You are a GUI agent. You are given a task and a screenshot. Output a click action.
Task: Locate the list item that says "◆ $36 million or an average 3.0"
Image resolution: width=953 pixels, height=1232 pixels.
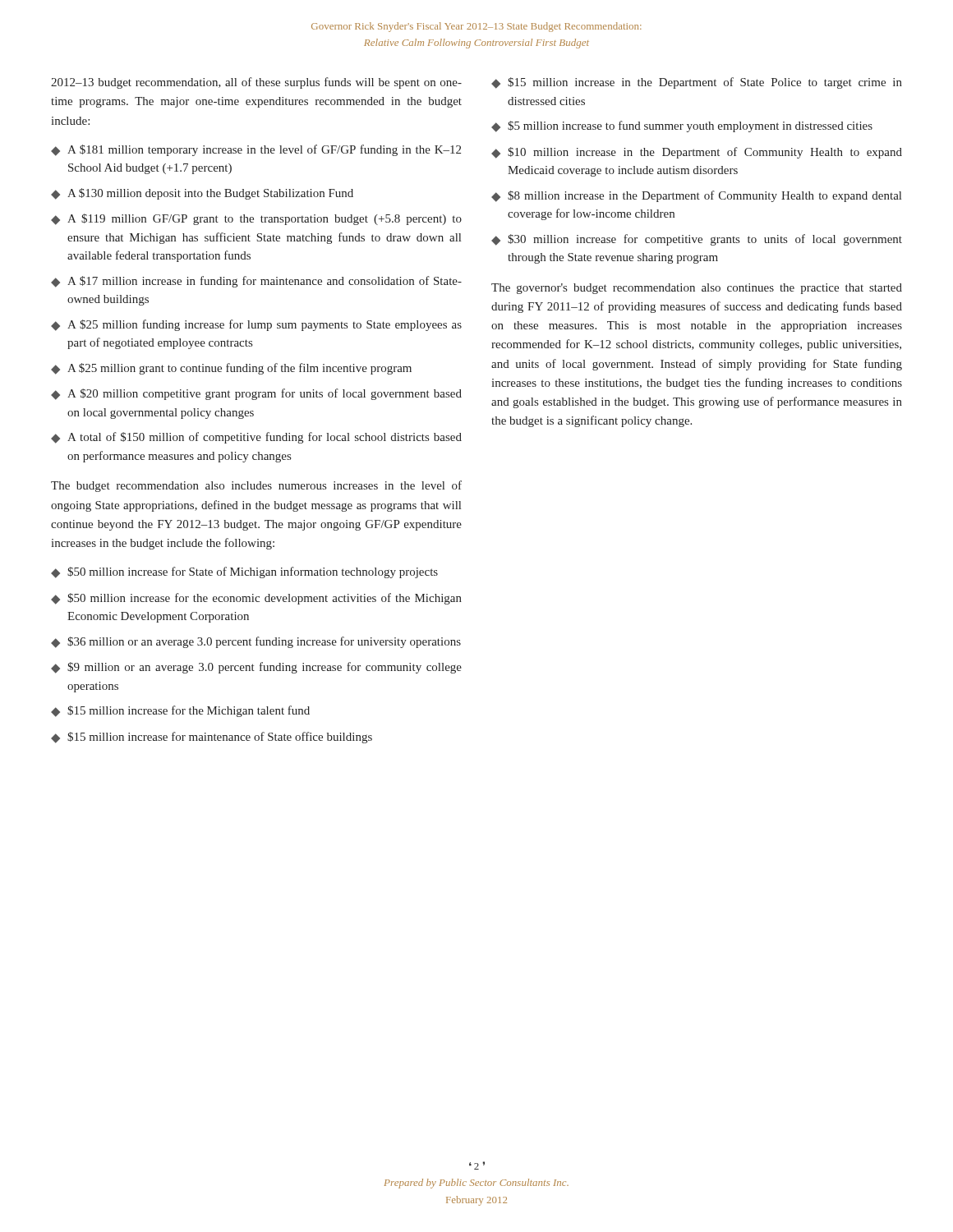coord(256,642)
